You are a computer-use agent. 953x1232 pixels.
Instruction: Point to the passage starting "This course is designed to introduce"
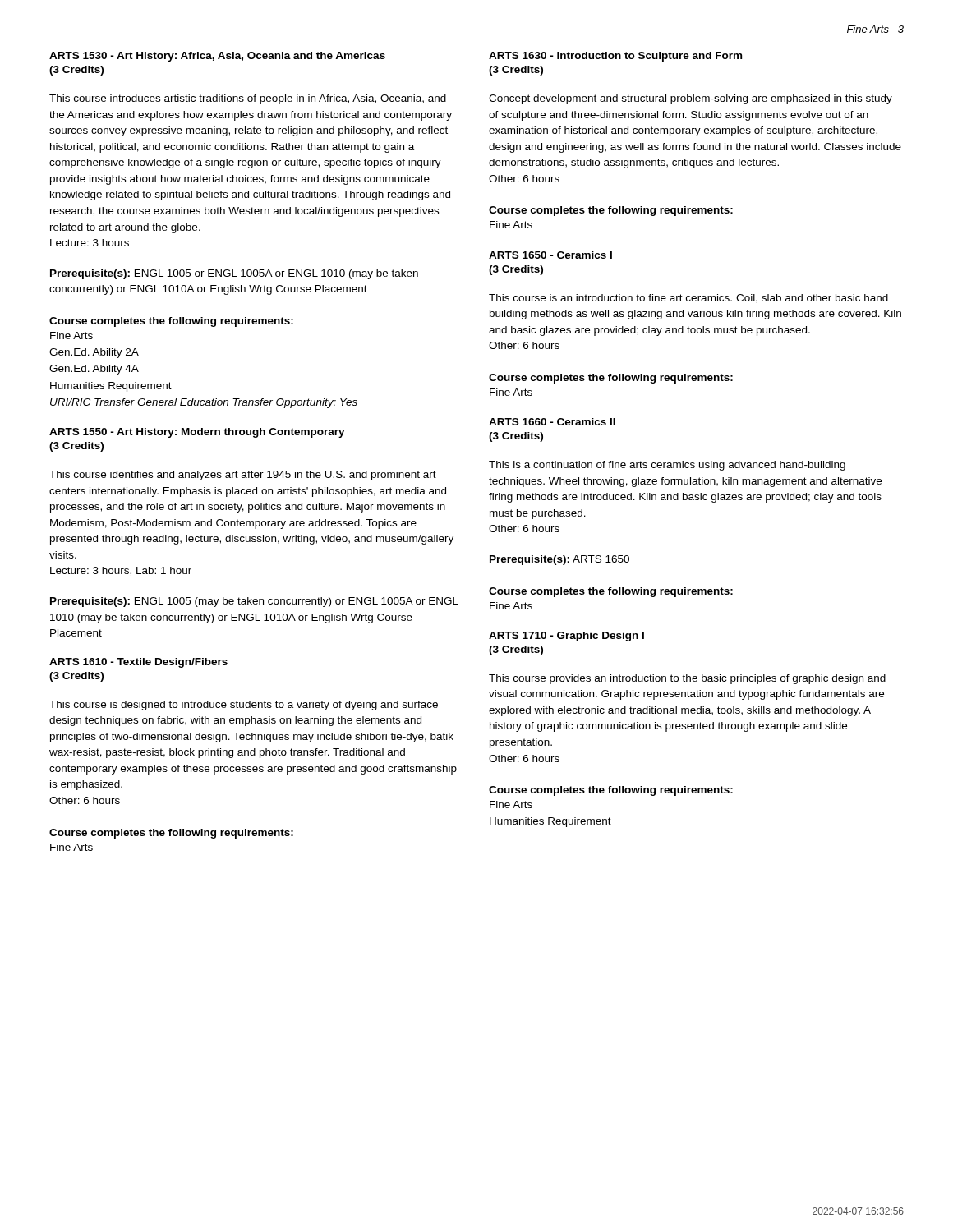pos(257,752)
